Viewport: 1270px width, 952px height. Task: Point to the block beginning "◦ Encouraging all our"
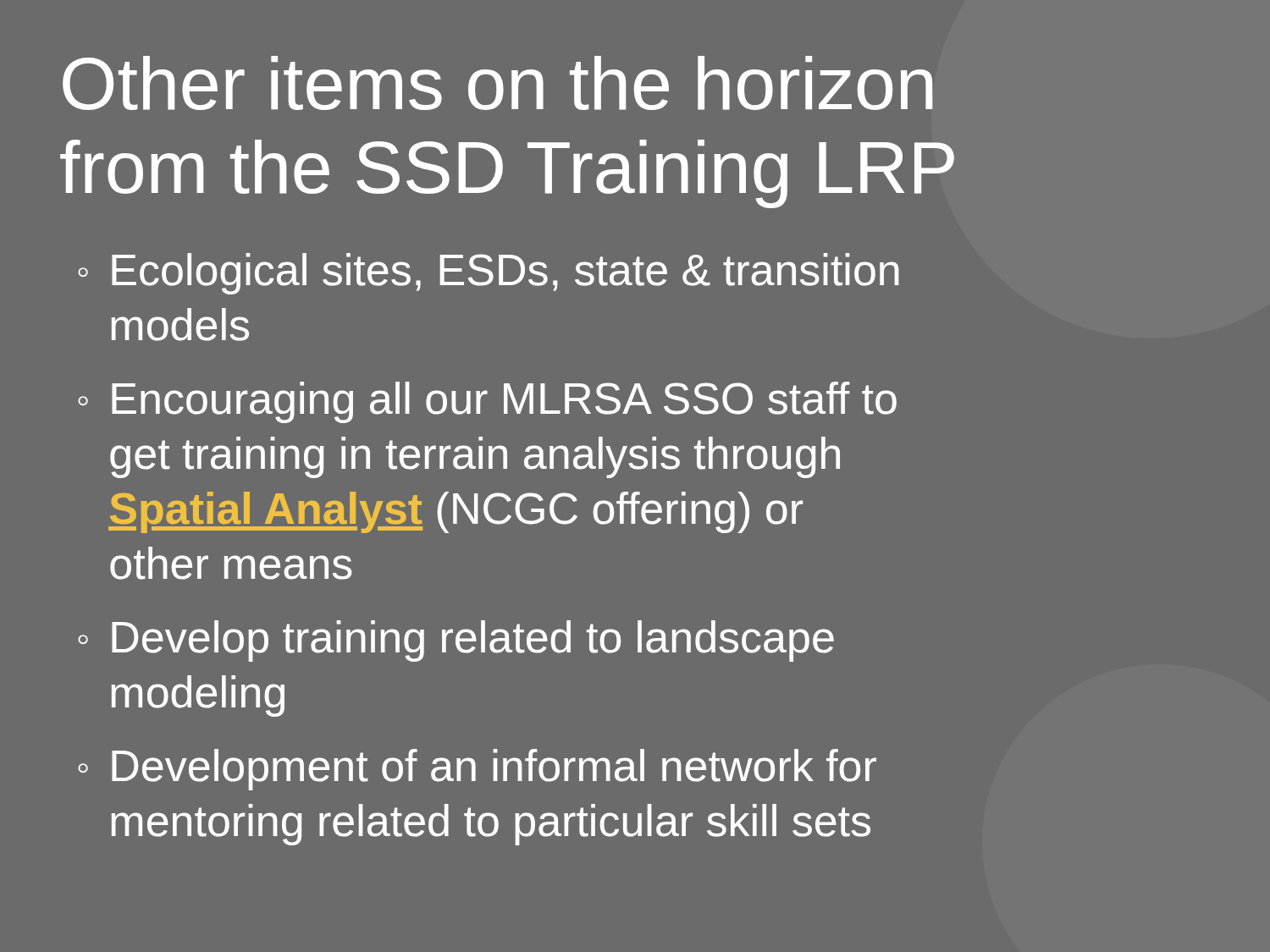coord(487,482)
